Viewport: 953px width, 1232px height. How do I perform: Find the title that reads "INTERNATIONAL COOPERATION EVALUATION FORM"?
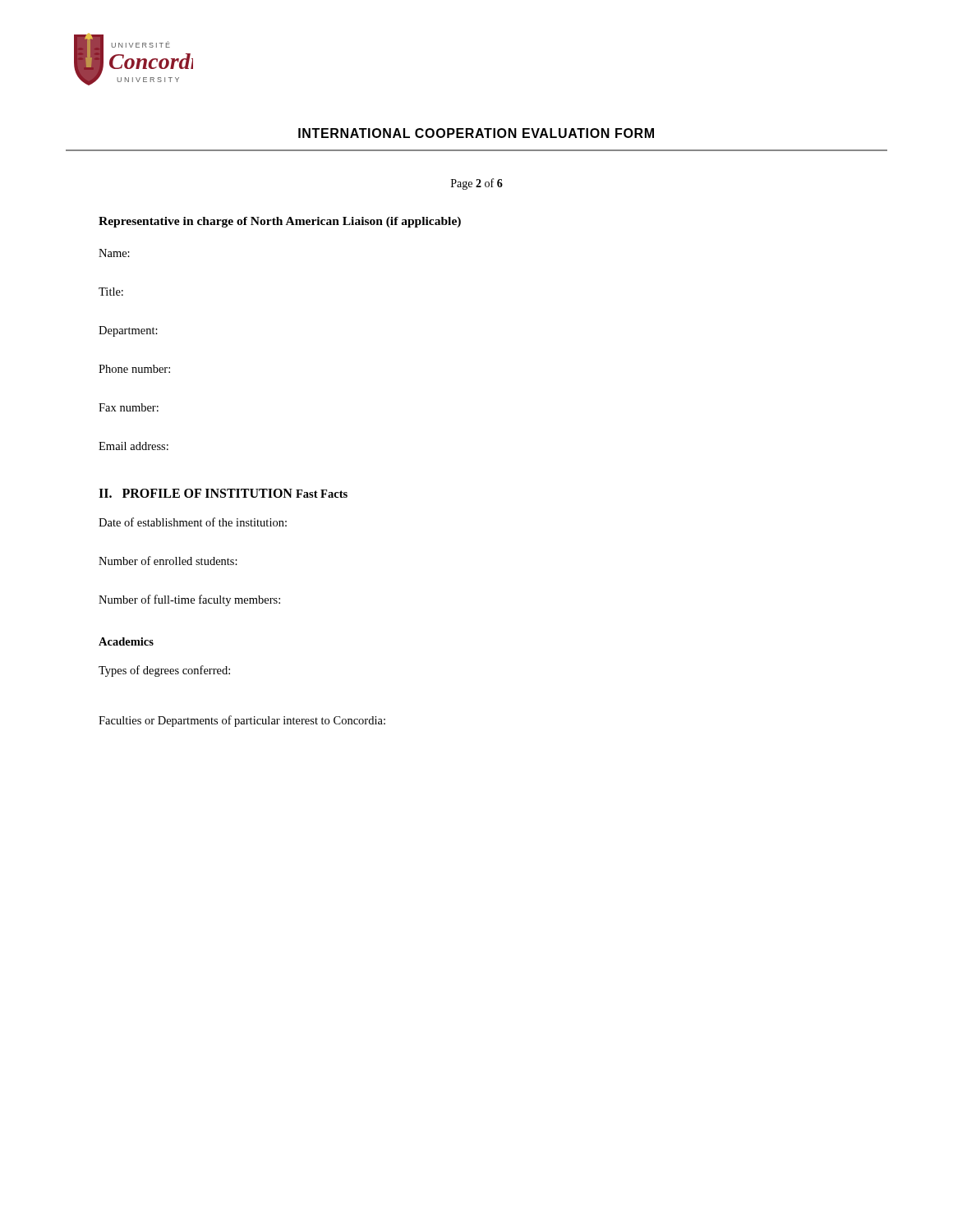pos(476,133)
